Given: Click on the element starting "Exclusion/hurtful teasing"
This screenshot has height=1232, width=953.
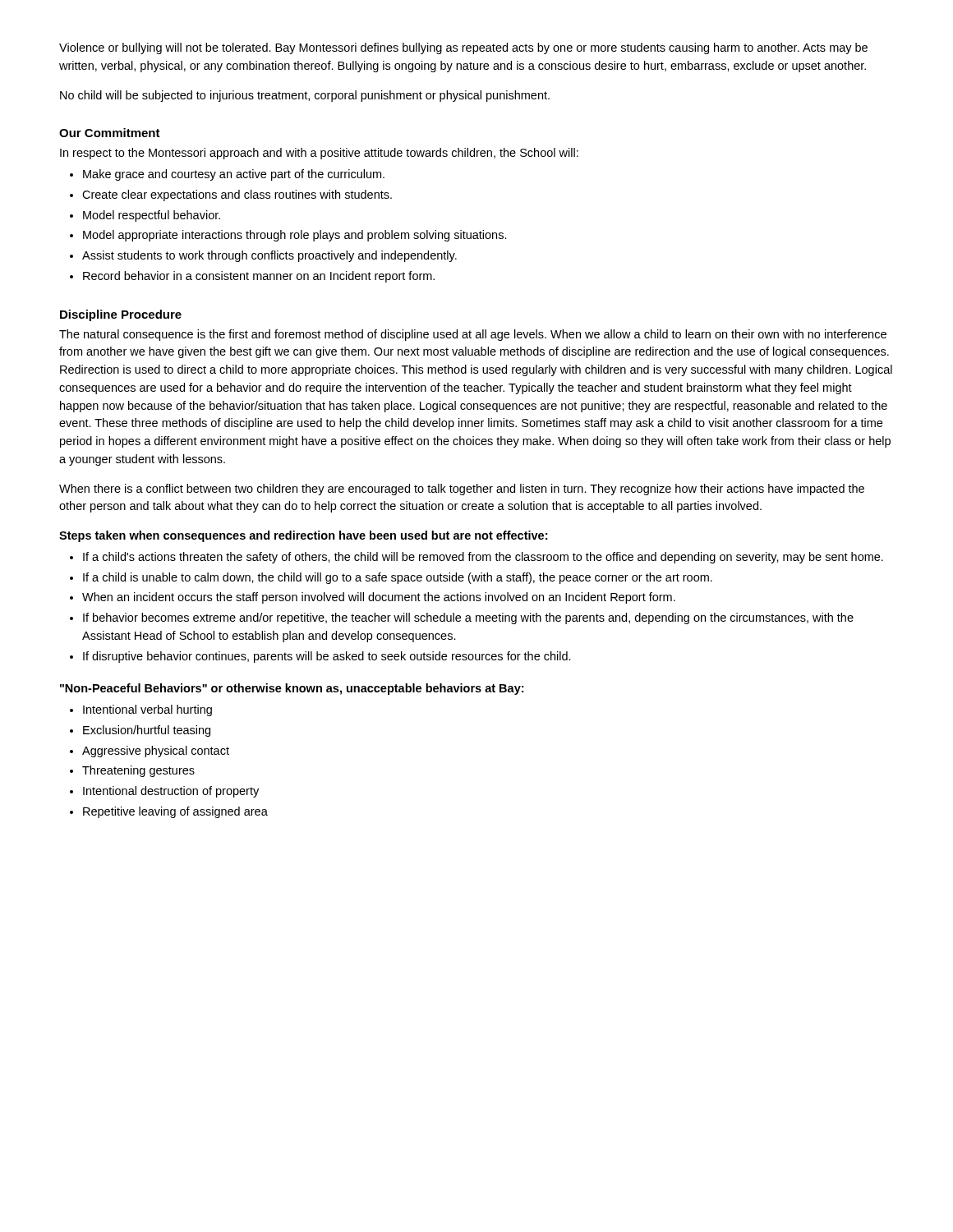Looking at the screenshot, I should coord(147,730).
